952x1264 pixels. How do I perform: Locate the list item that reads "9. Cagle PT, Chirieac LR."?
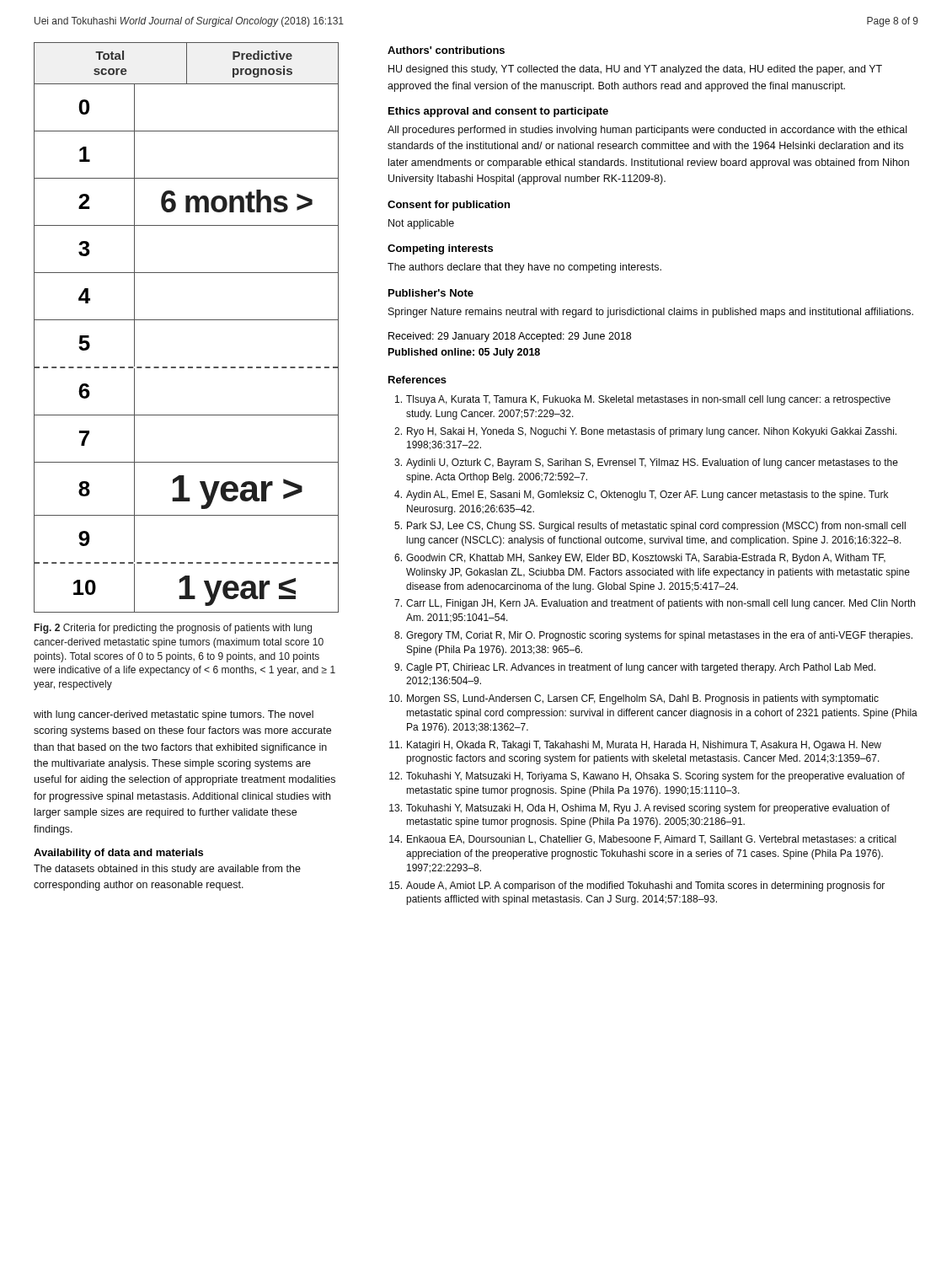pos(653,674)
